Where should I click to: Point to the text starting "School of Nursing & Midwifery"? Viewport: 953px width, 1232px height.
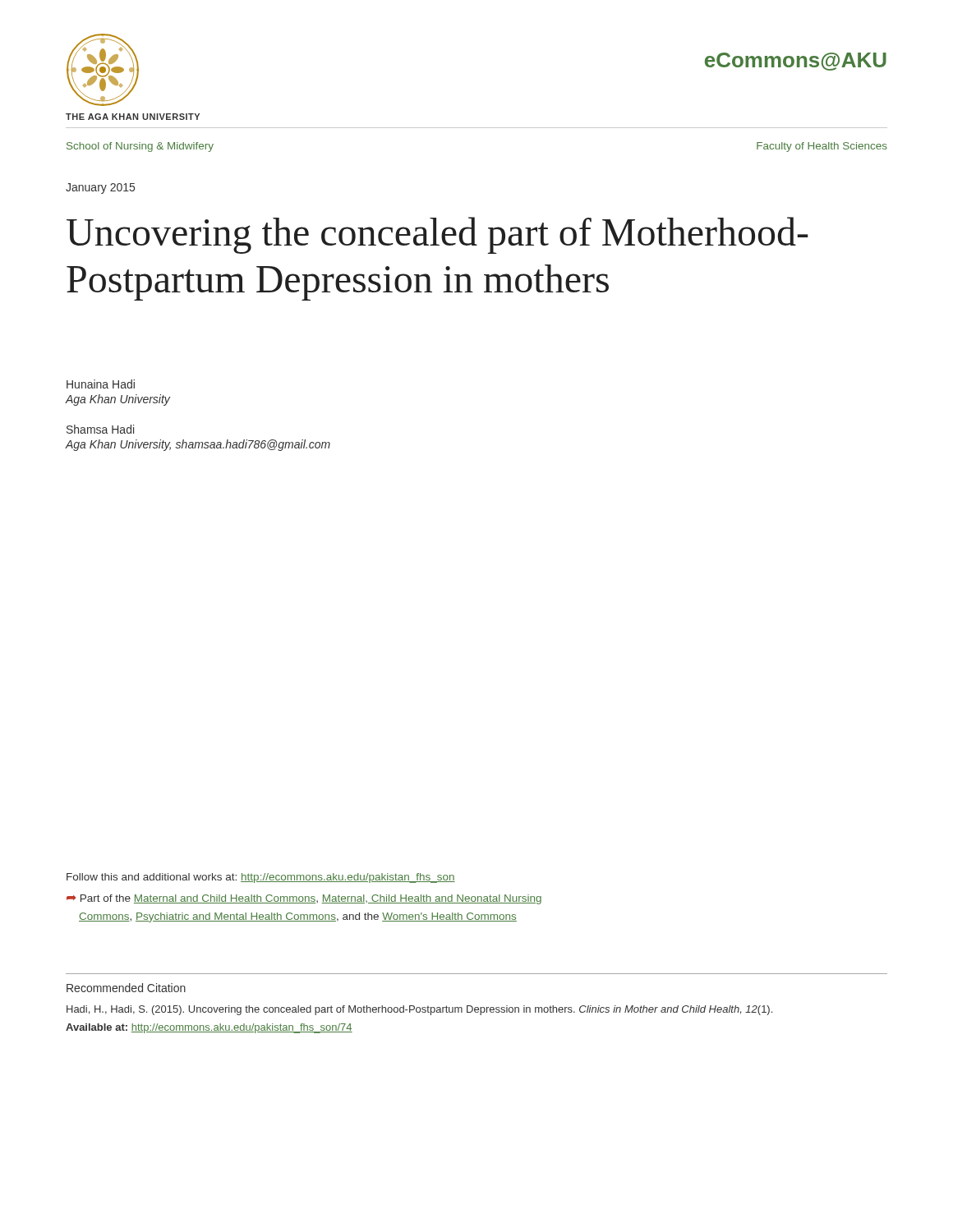pos(140,146)
